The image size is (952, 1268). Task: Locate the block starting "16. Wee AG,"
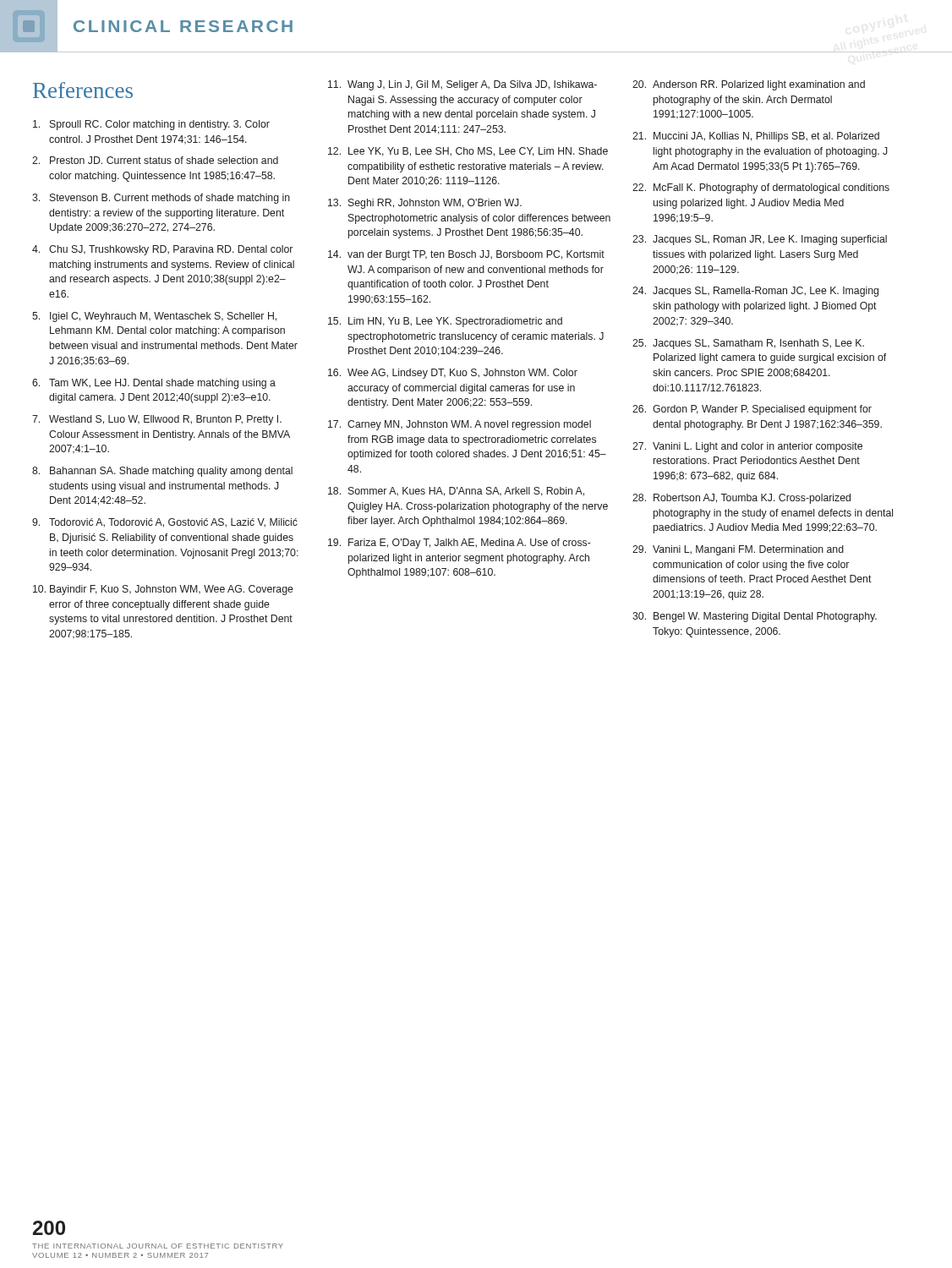pyautogui.click(x=452, y=387)
